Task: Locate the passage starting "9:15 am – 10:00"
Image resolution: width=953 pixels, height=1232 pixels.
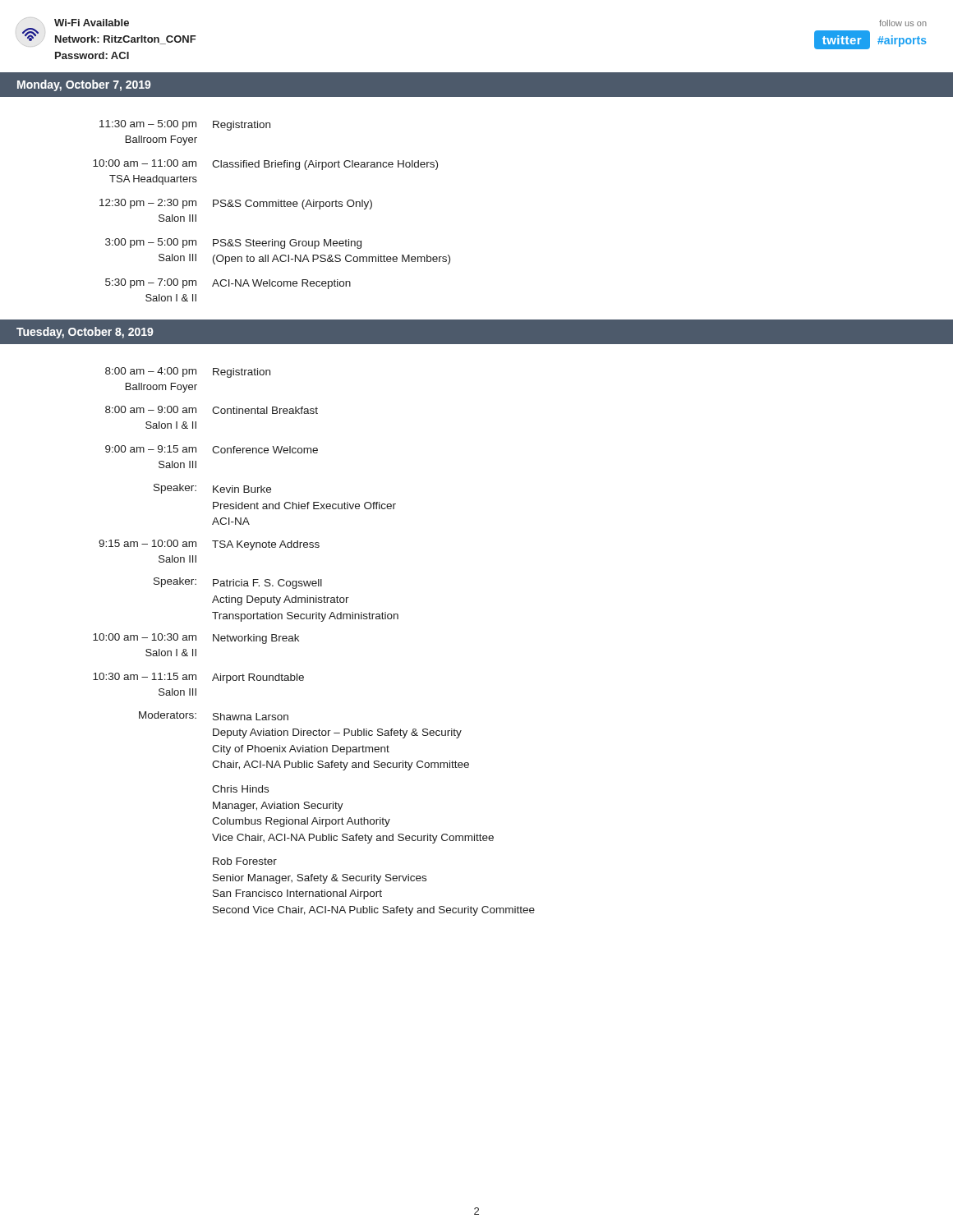Action: point(154,545)
